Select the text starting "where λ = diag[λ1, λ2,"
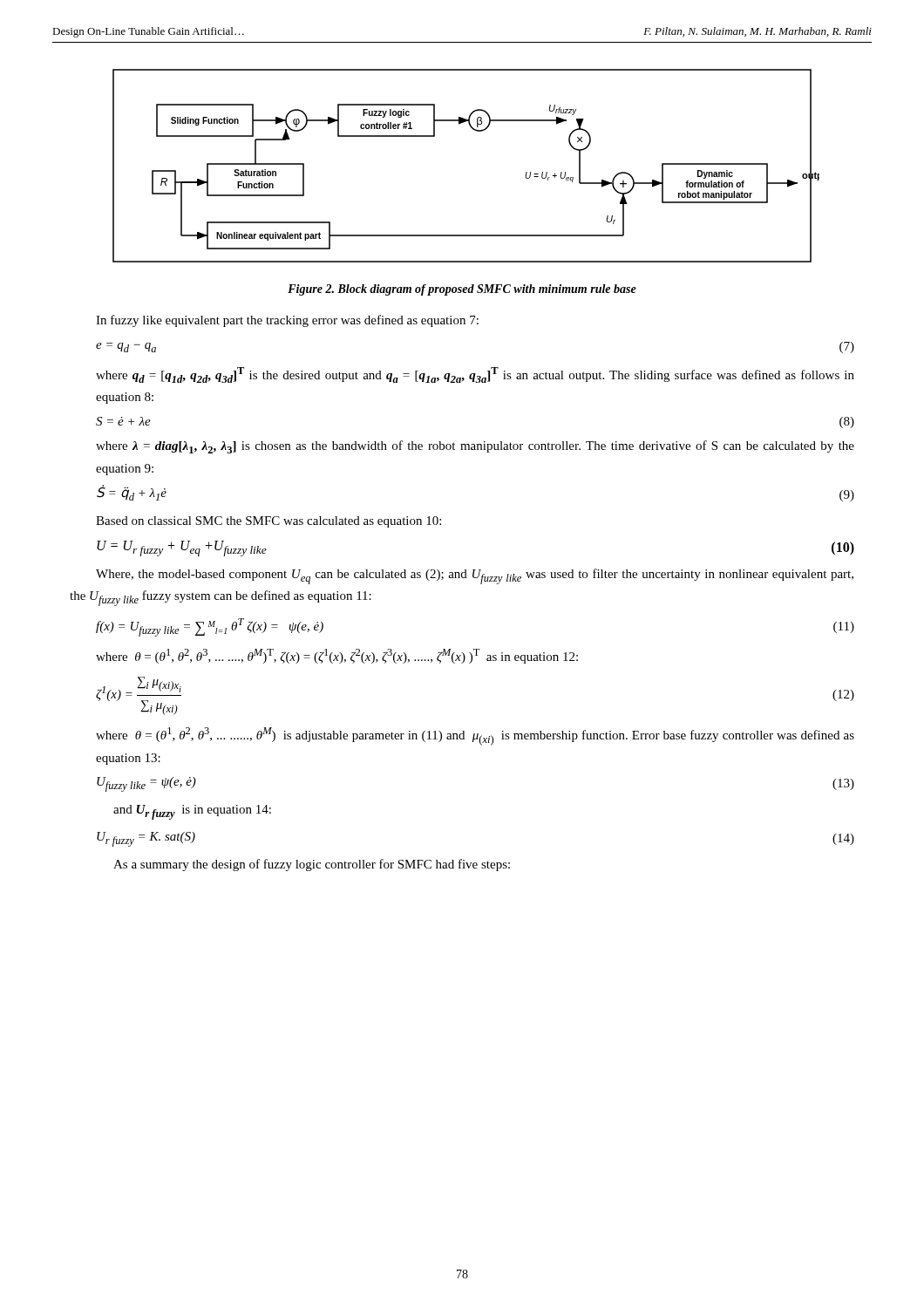The height and width of the screenshot is (1308, 924). click(475, 457)
